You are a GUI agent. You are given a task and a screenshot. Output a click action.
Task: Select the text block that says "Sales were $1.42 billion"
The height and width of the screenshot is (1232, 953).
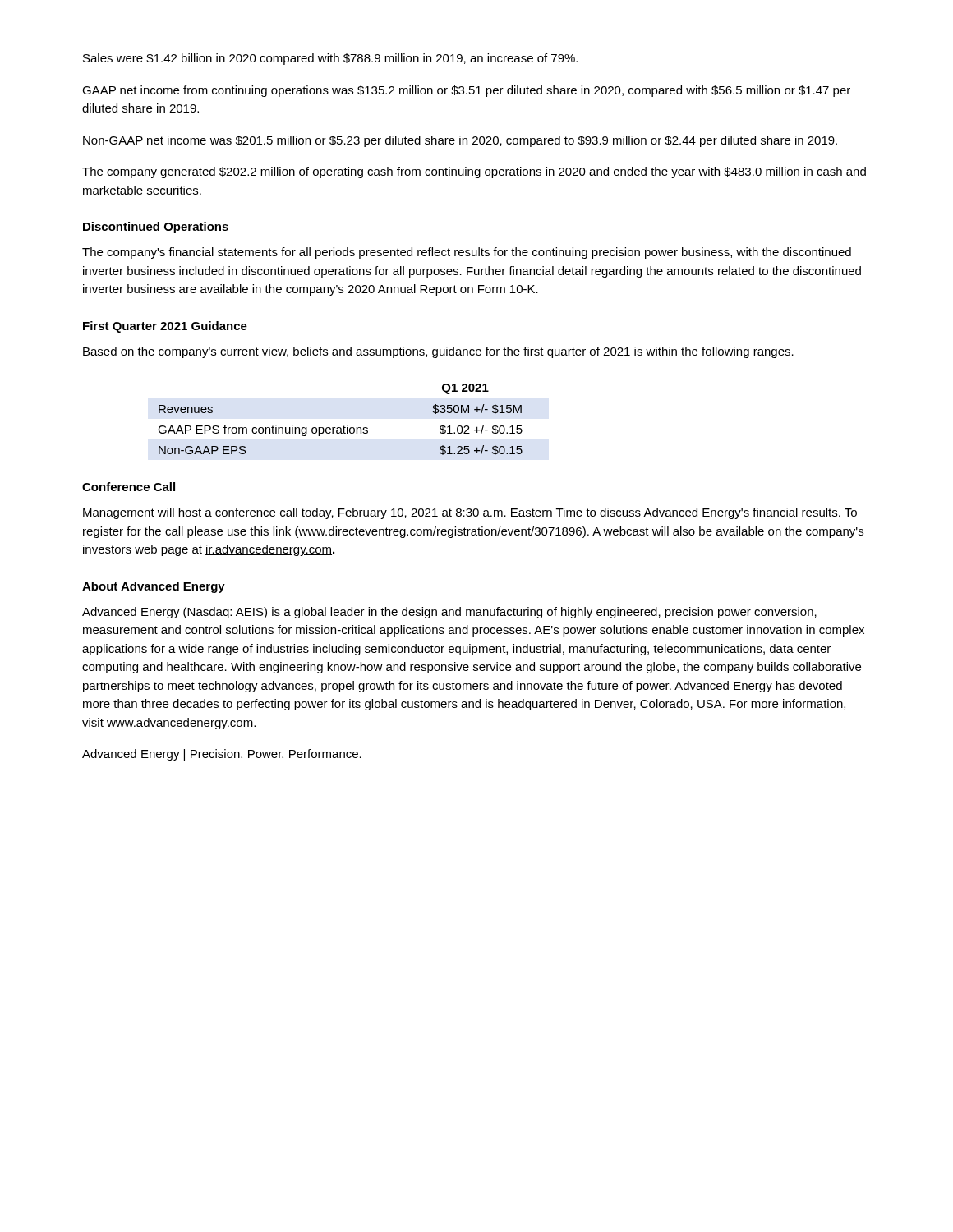point(331,58)
